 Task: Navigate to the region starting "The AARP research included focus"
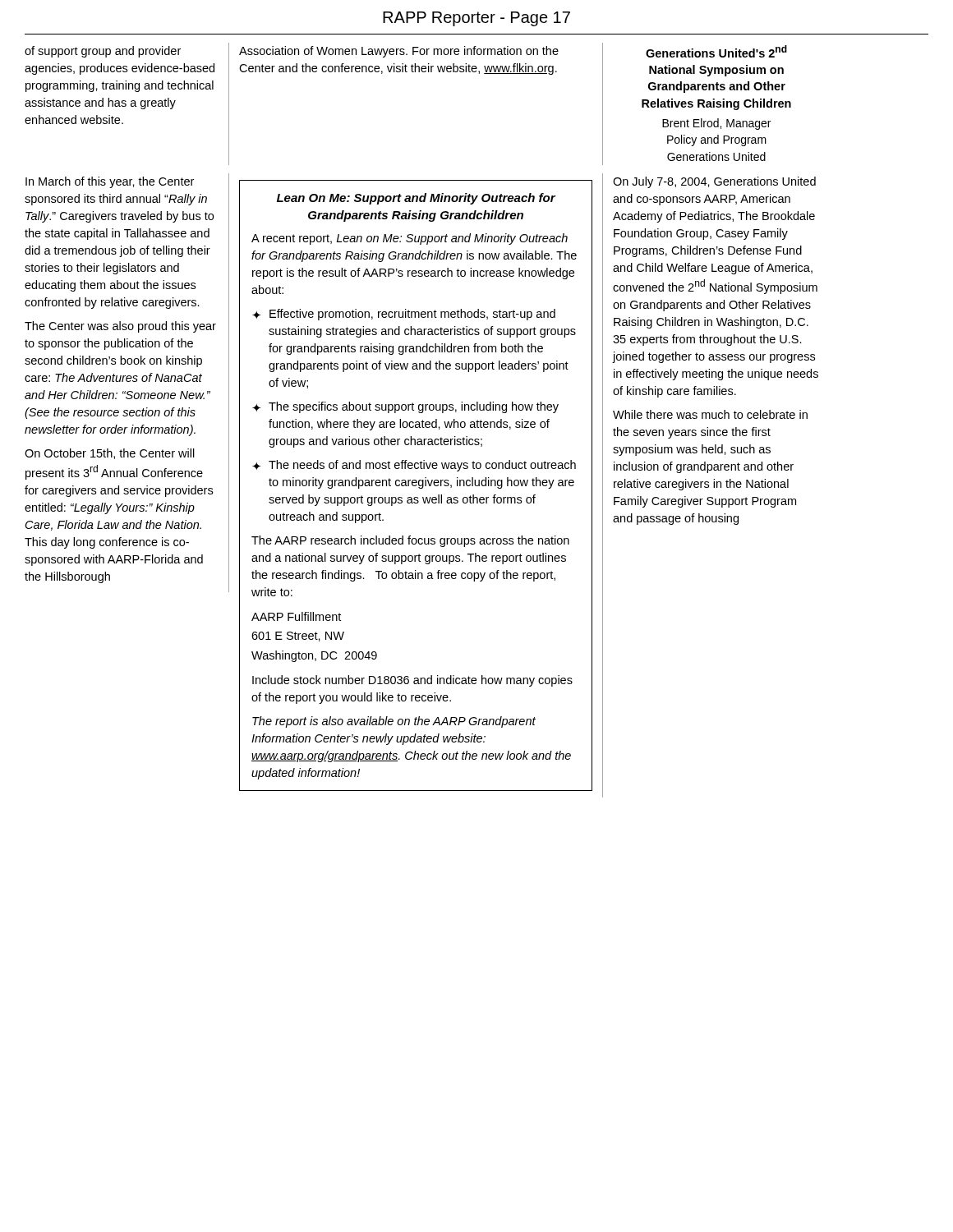[x=416, y=567]
